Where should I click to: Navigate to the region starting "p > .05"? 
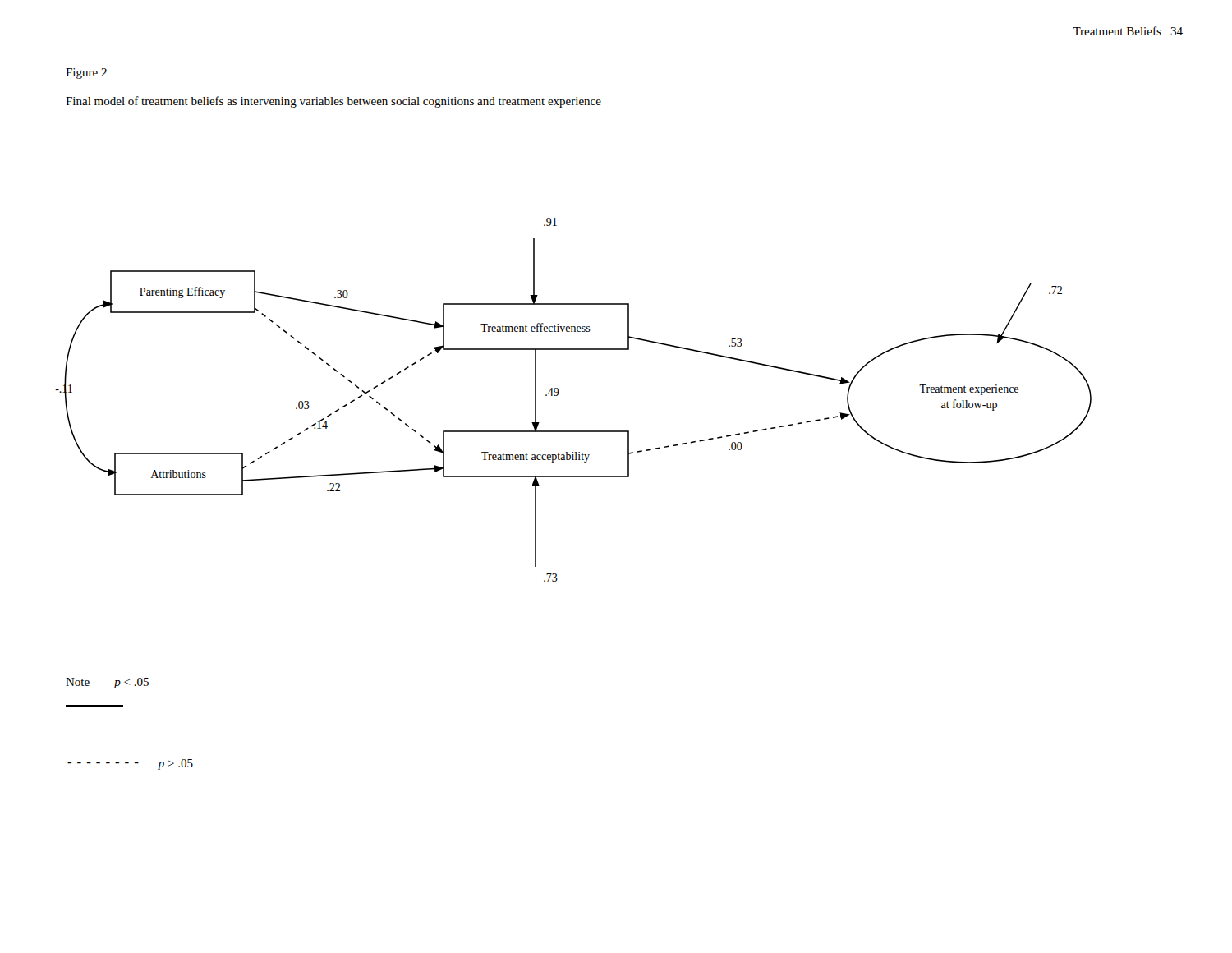point(129,763)
